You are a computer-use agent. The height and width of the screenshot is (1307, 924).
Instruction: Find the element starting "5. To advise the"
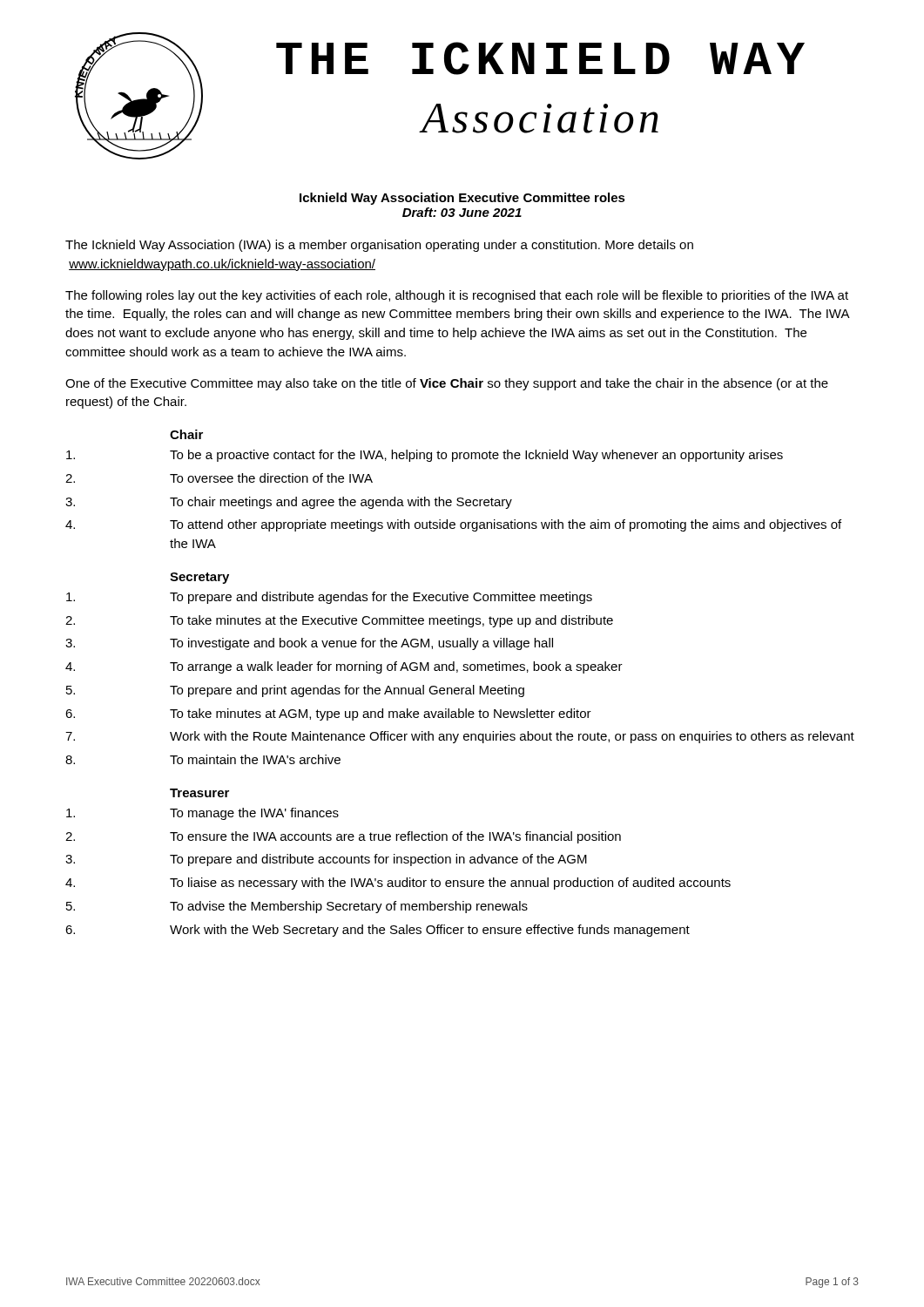462,906
